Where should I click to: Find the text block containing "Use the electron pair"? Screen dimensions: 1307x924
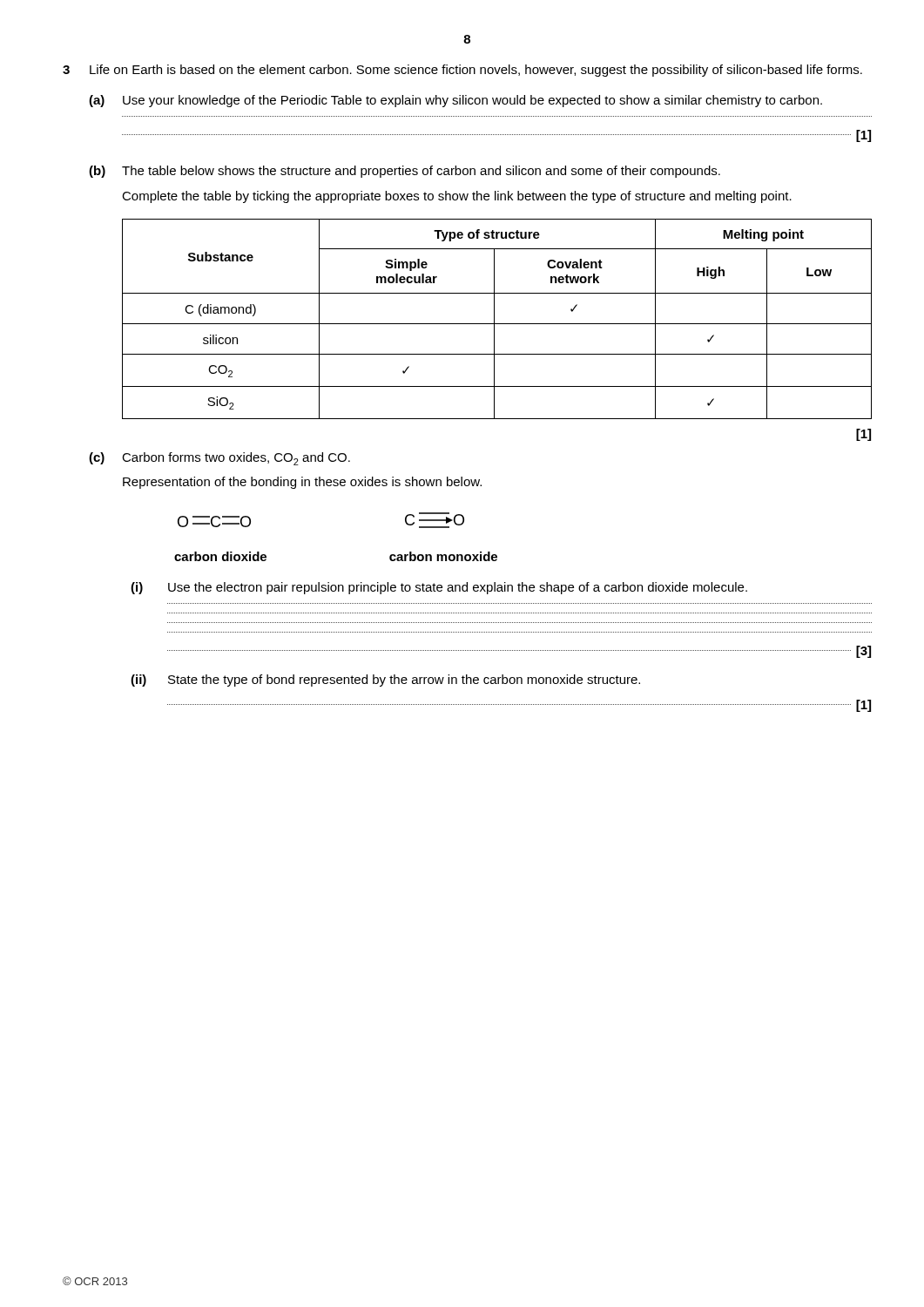point(458,587)
